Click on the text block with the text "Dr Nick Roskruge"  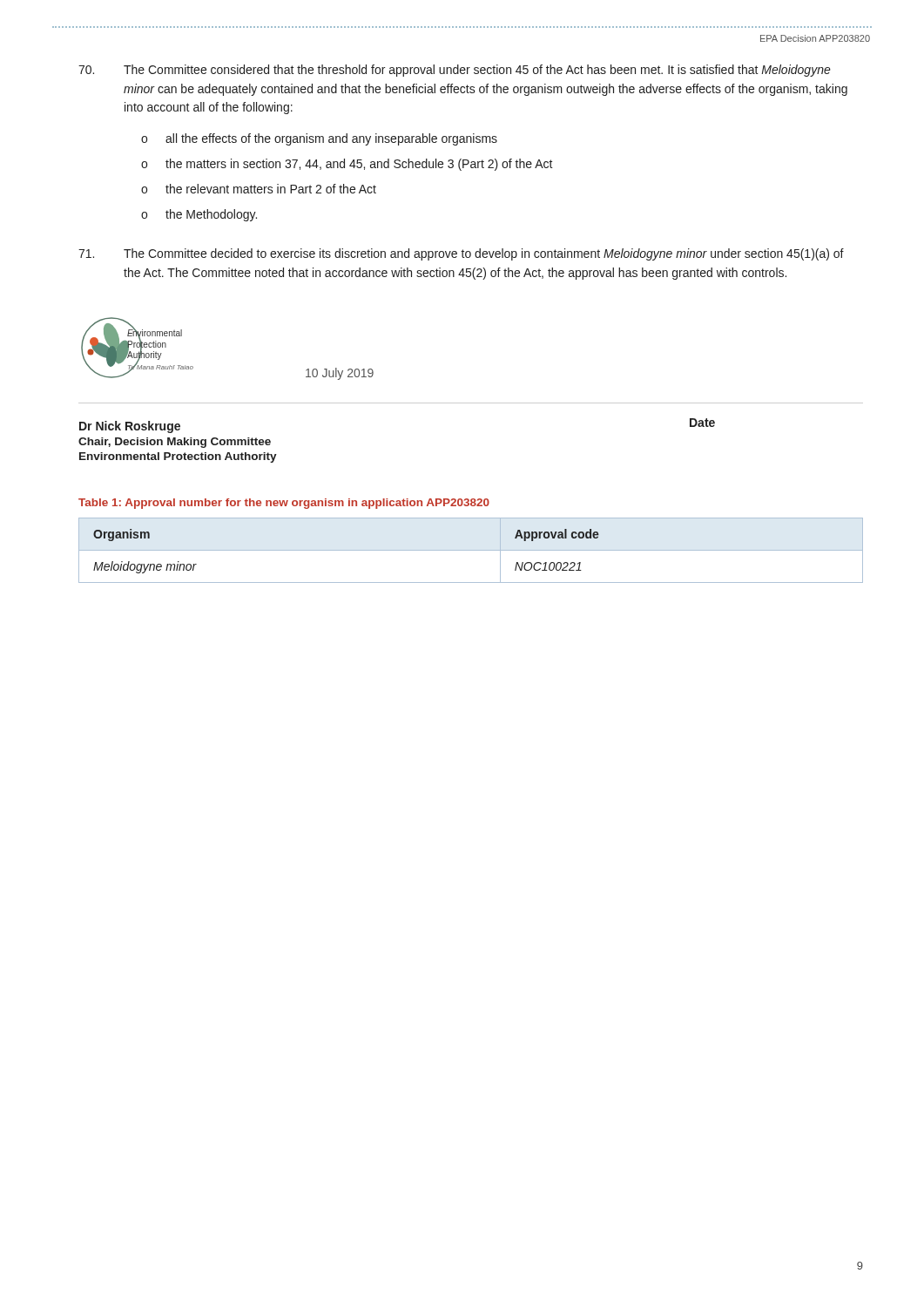[133, 425]
